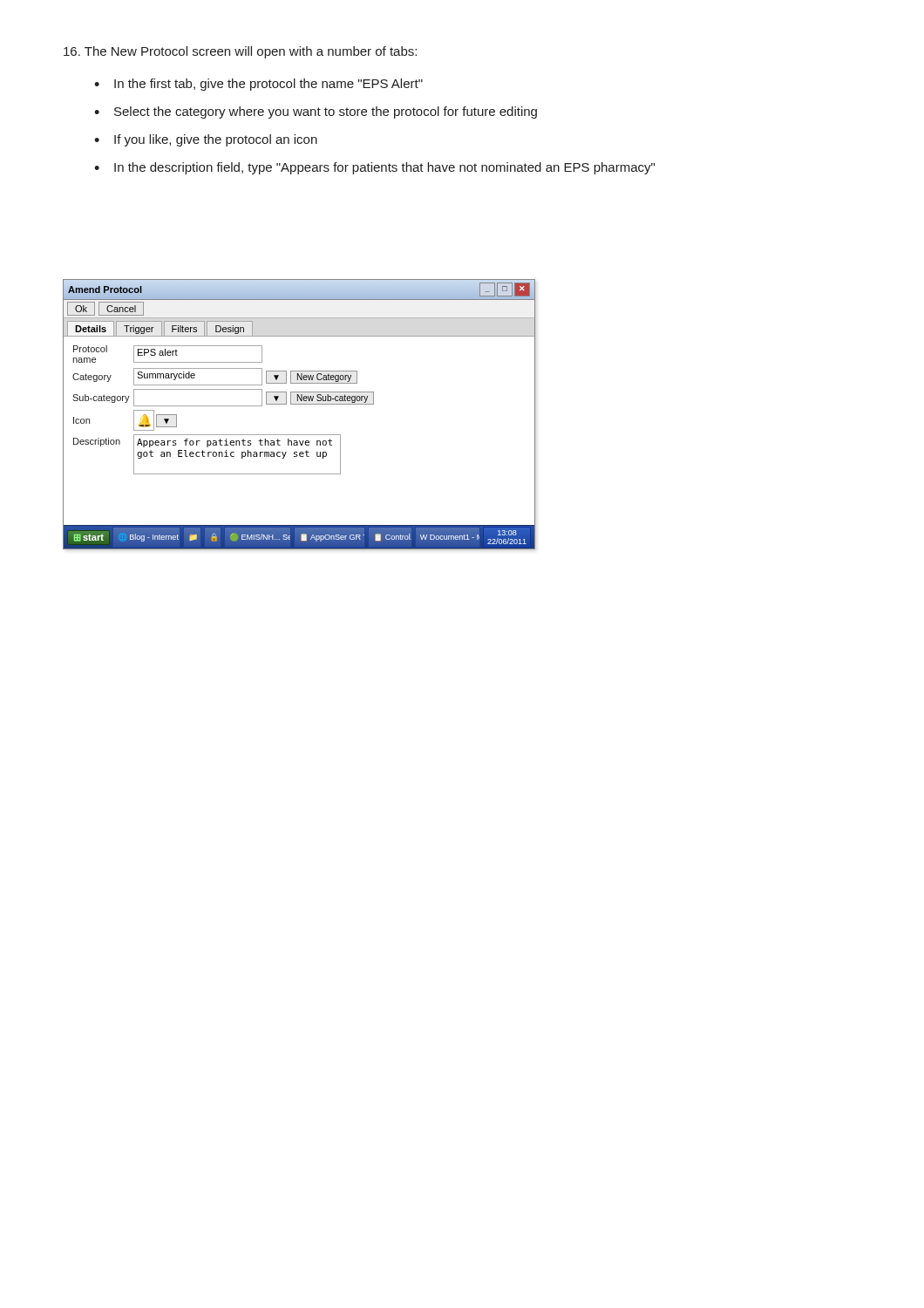The image size is (924, 1308).
Task: Click on the text block starting "• In the description field, type"
Action: point(375,169)
